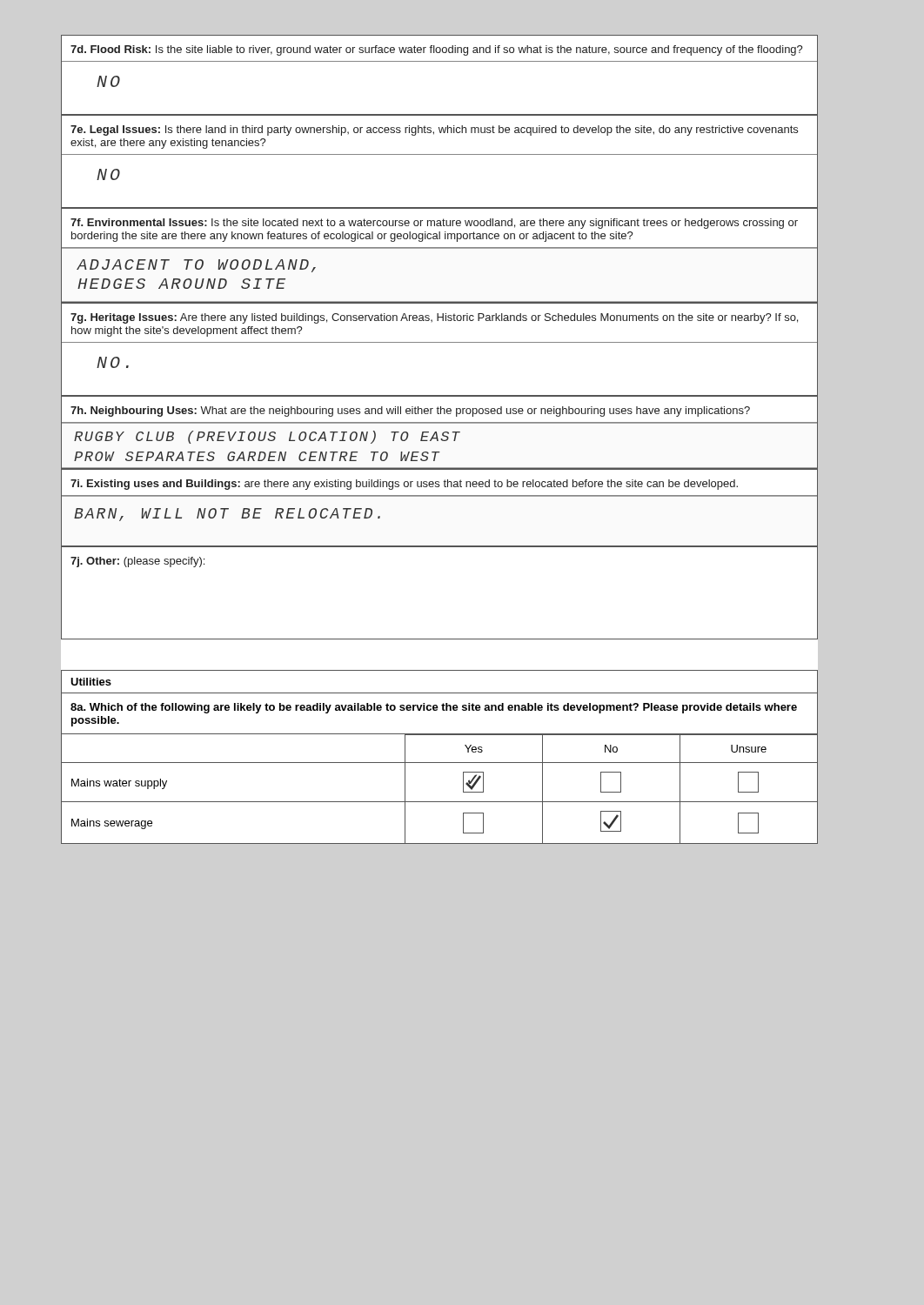Screen dimensions: 1305x924
Task: Select the region starting "7h. Neighbouring Uses: What"
Action: coord(410,410)
